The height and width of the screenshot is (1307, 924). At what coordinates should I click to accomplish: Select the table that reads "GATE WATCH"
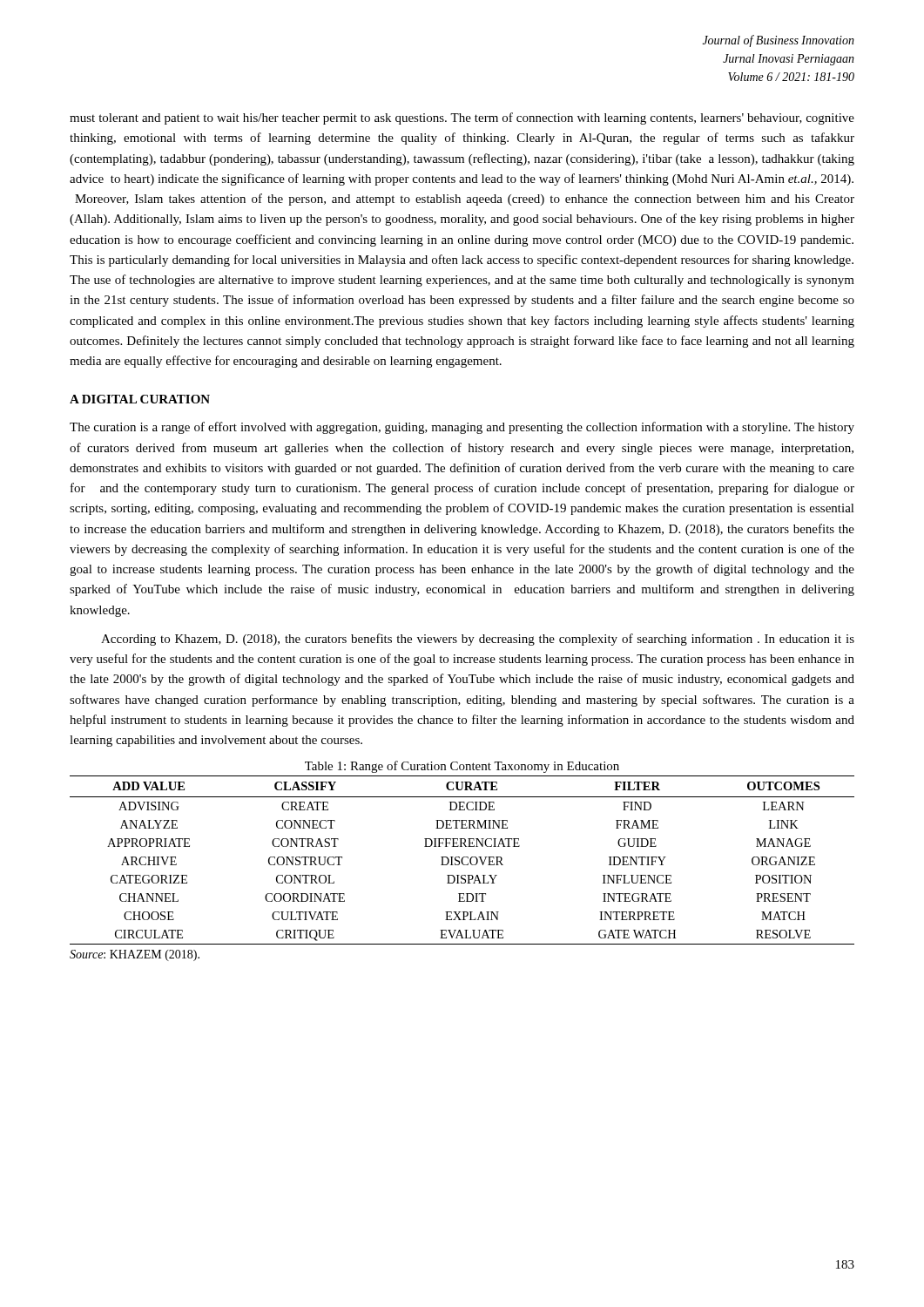click(462, 860)
